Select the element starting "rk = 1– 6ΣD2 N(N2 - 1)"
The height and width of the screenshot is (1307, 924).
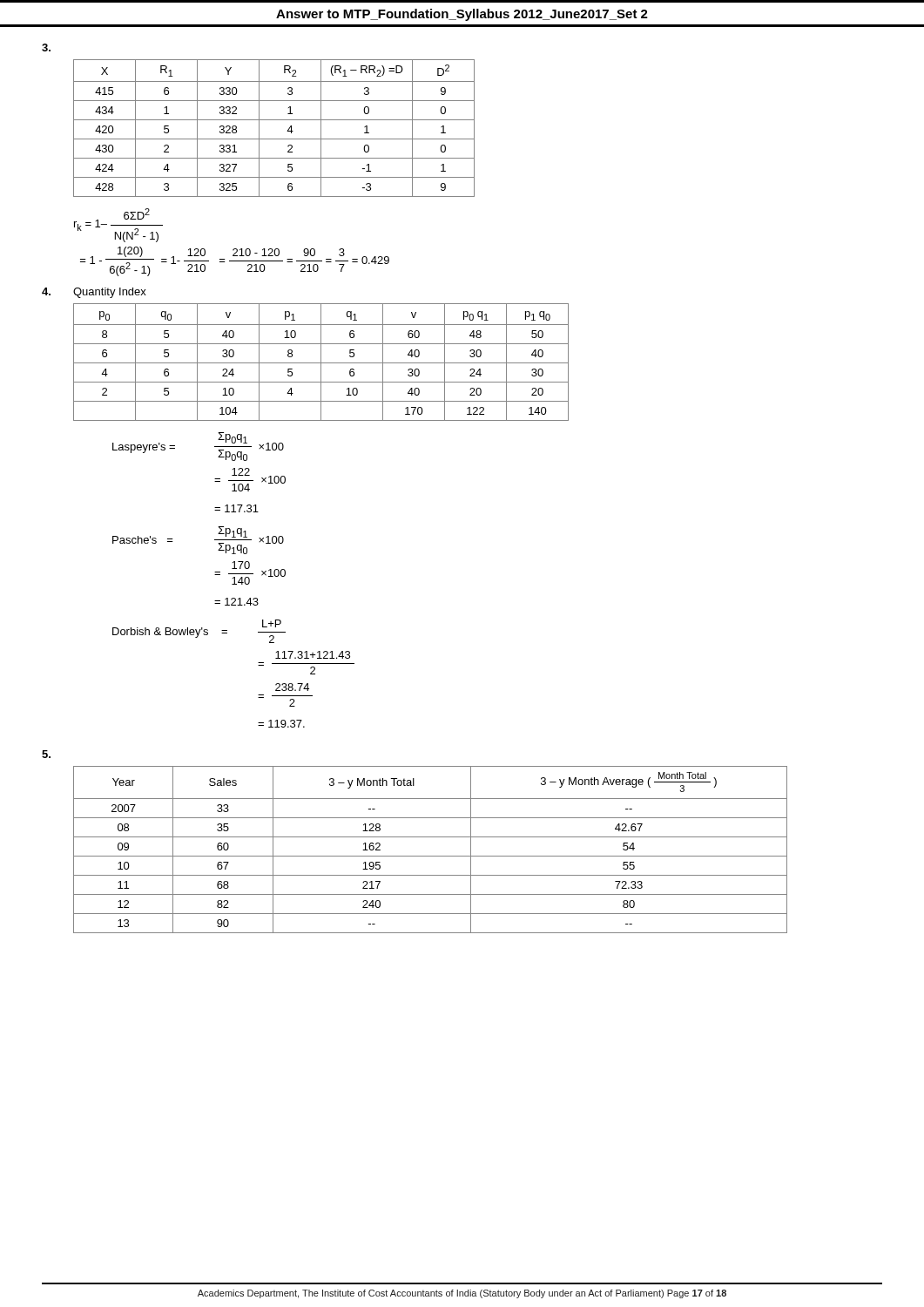point(118,225)
